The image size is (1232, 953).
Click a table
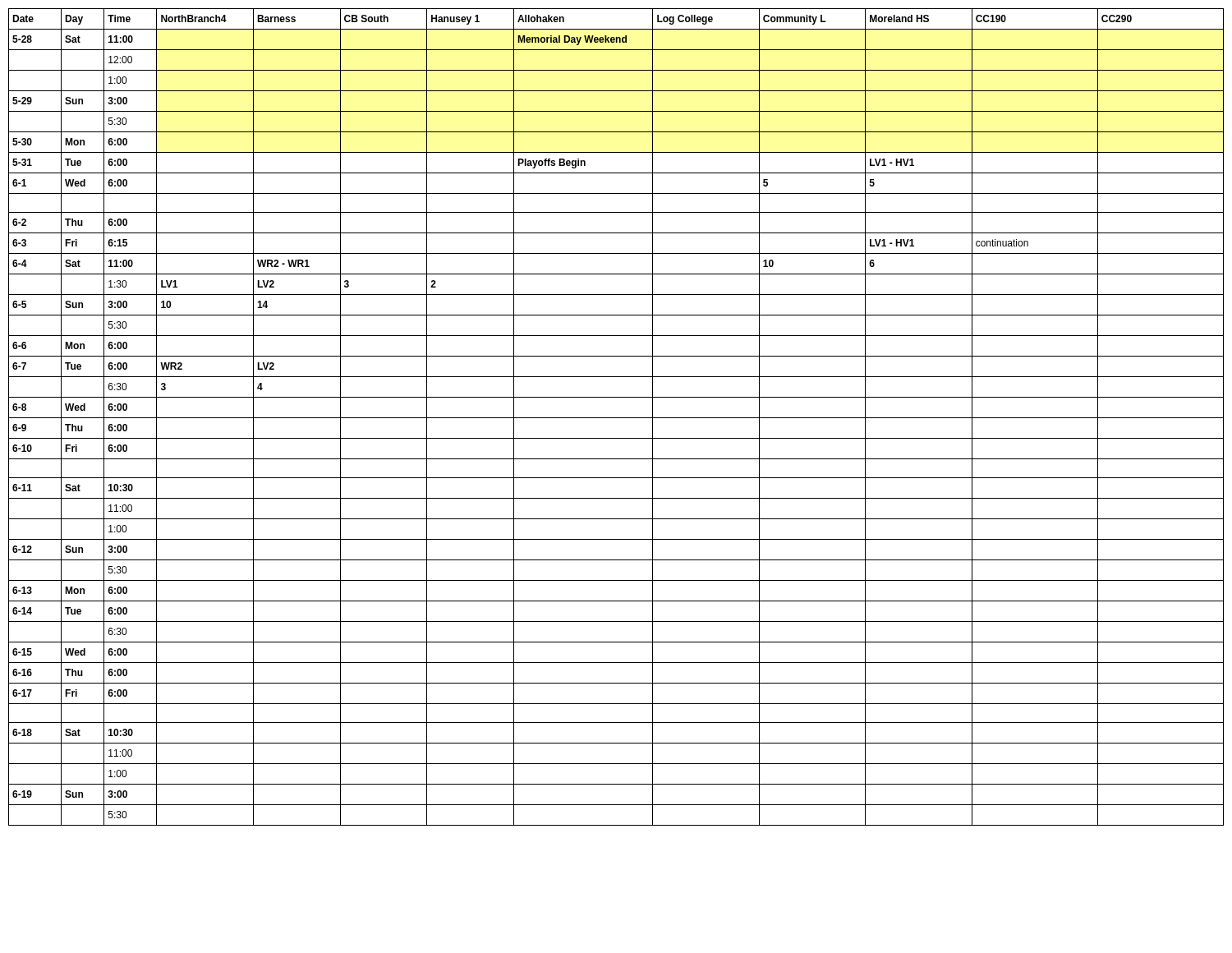coord(616,417)
